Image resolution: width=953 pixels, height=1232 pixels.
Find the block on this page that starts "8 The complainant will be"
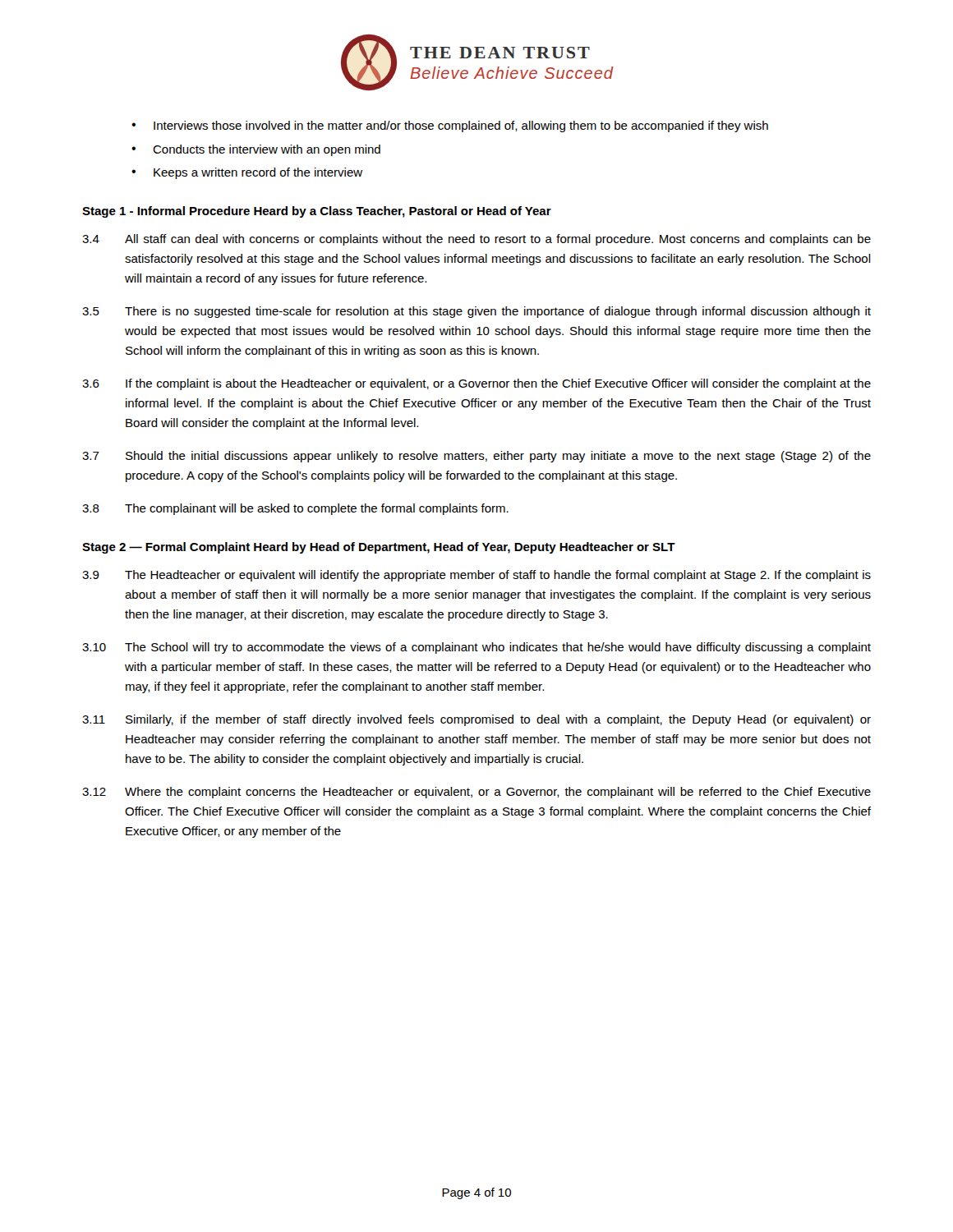(296, 508)
